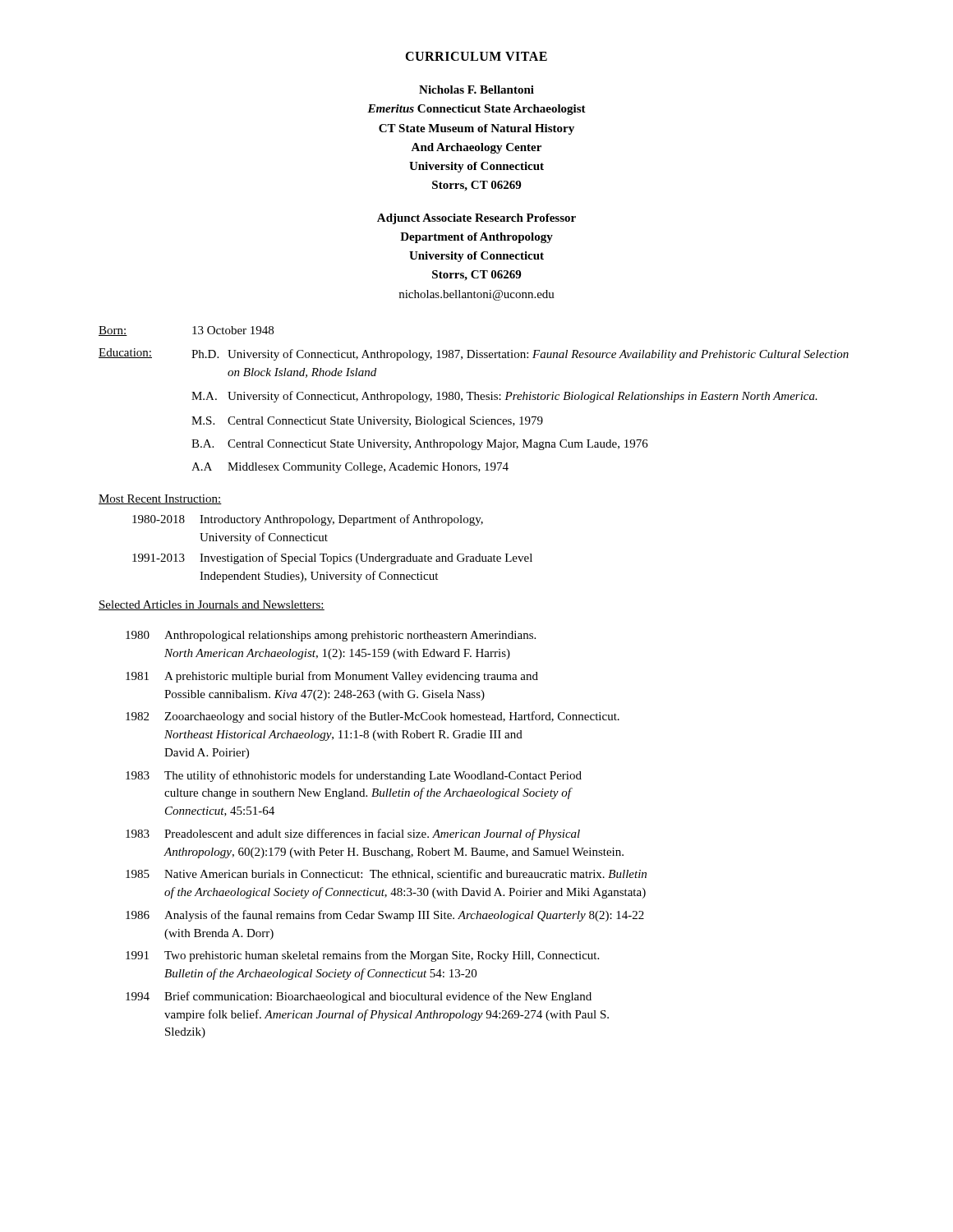
Task: Select the text block starting "1985 Native American burials in"
Action: pos(476,884)
